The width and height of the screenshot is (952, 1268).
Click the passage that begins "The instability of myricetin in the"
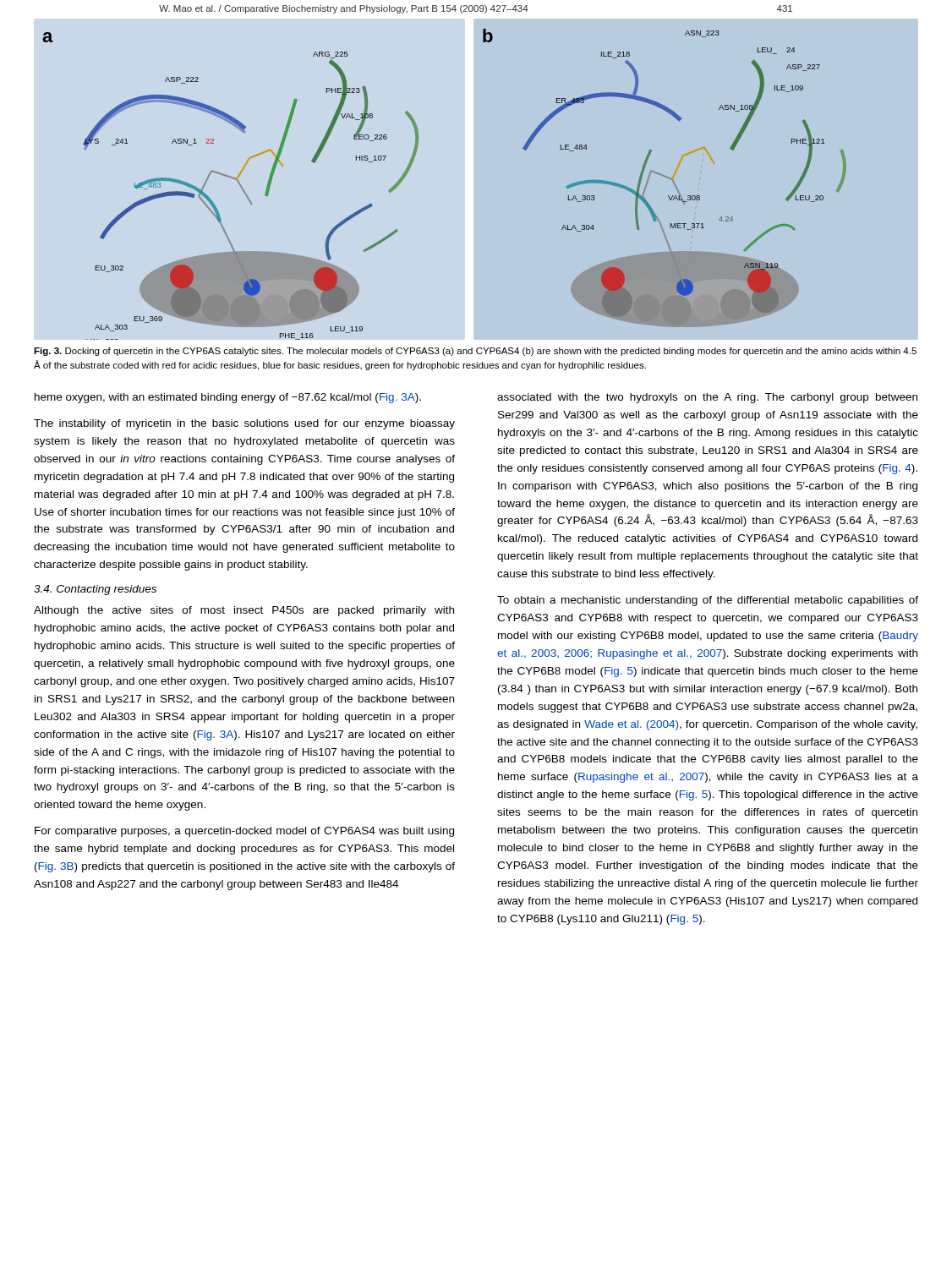(x=244, y=494)
